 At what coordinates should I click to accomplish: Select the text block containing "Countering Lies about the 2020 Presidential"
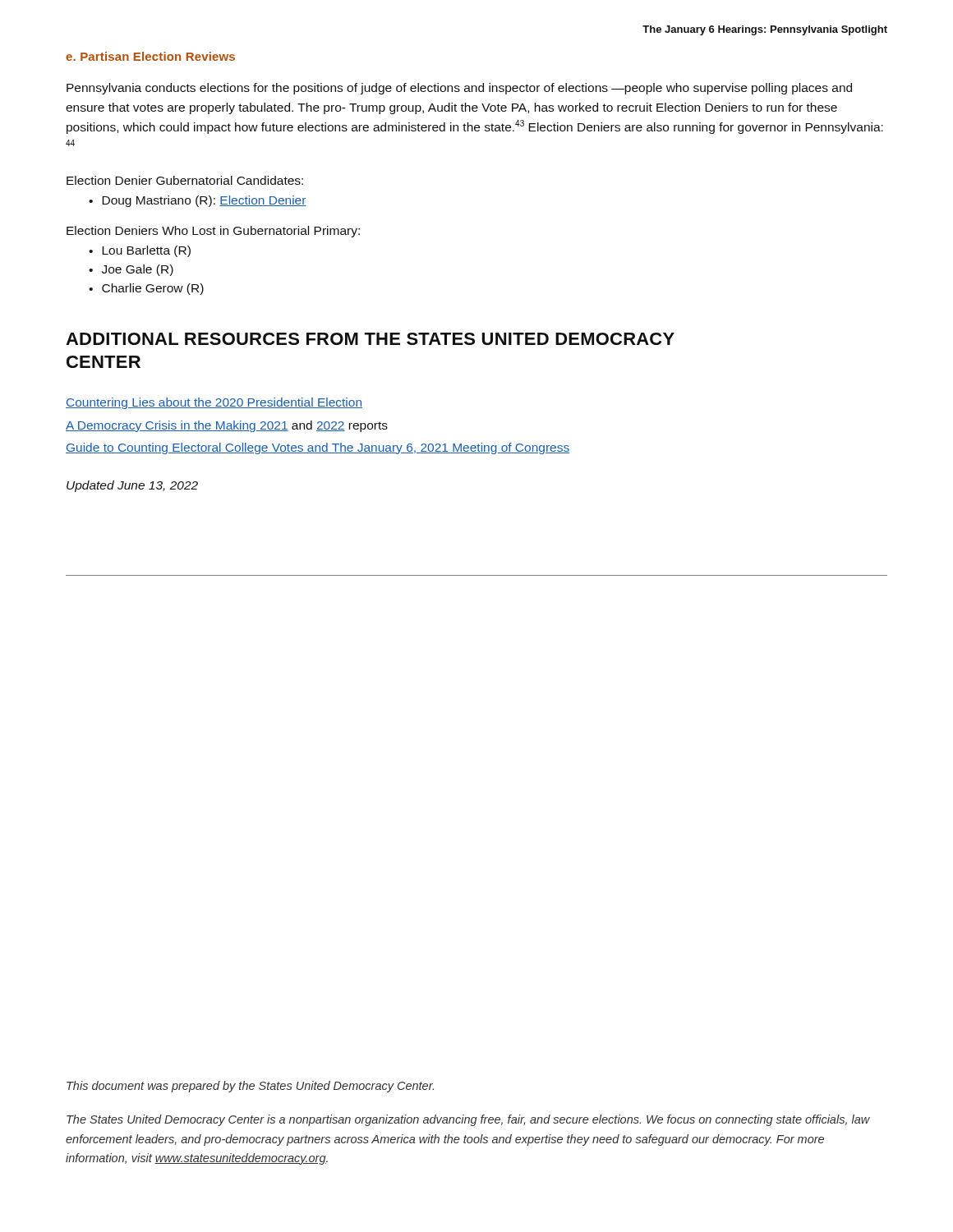(214, 403)
